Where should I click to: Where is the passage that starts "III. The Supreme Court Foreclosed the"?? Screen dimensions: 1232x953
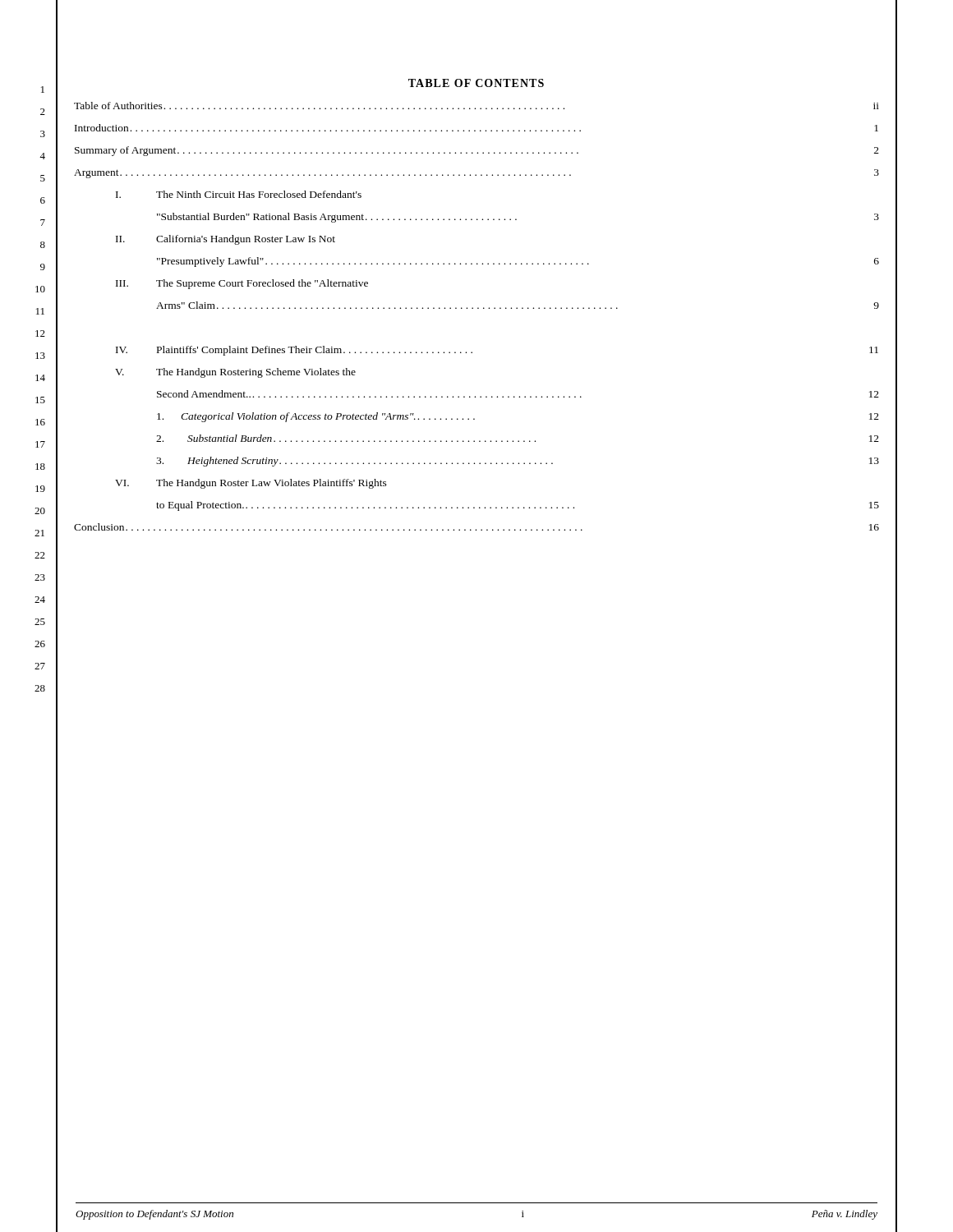242,283
